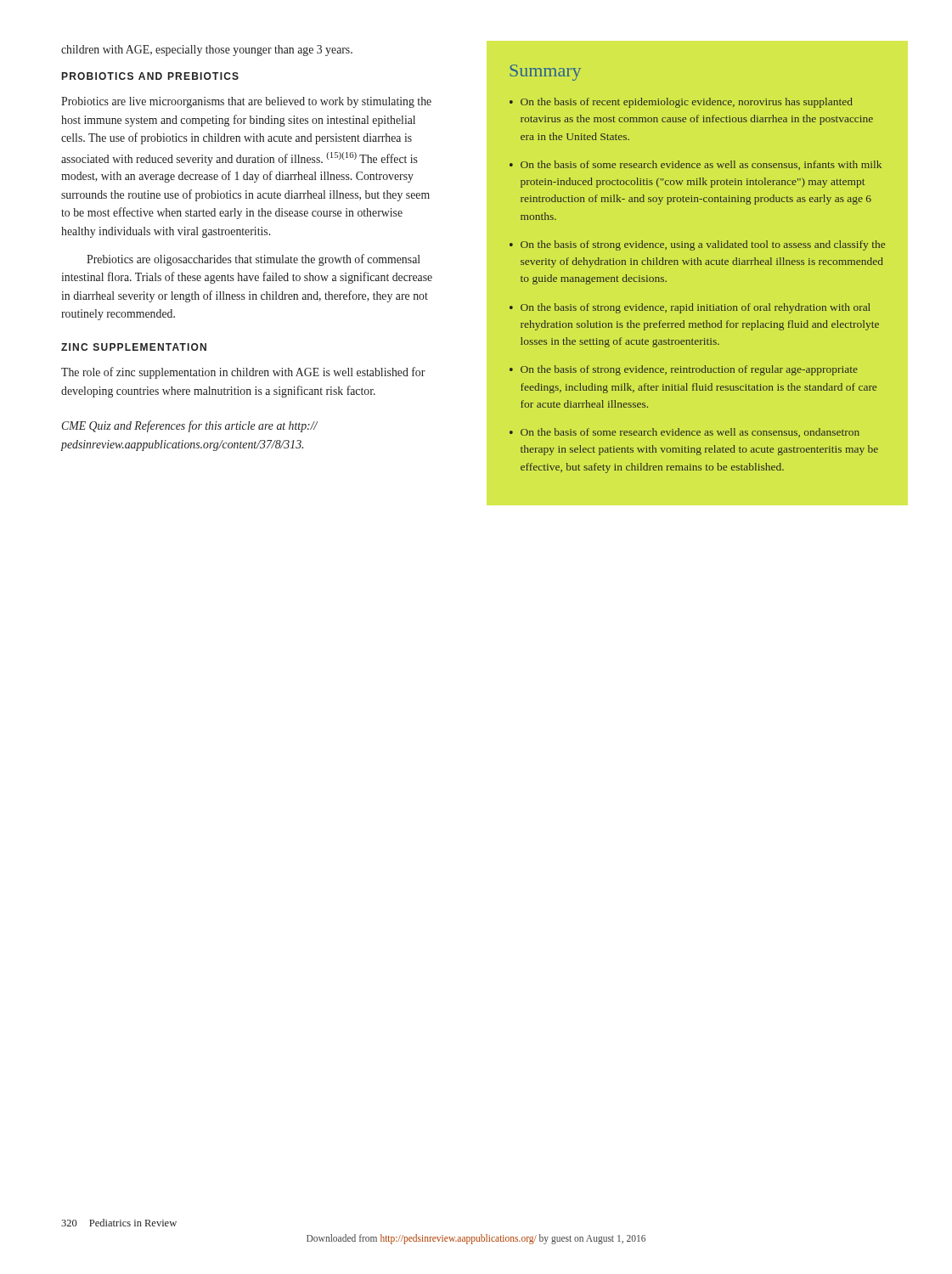Find the section header that reads "ZINC SUPPLEMENTATION"
This screenshot has width=952, height=1274.
[134, 347]
